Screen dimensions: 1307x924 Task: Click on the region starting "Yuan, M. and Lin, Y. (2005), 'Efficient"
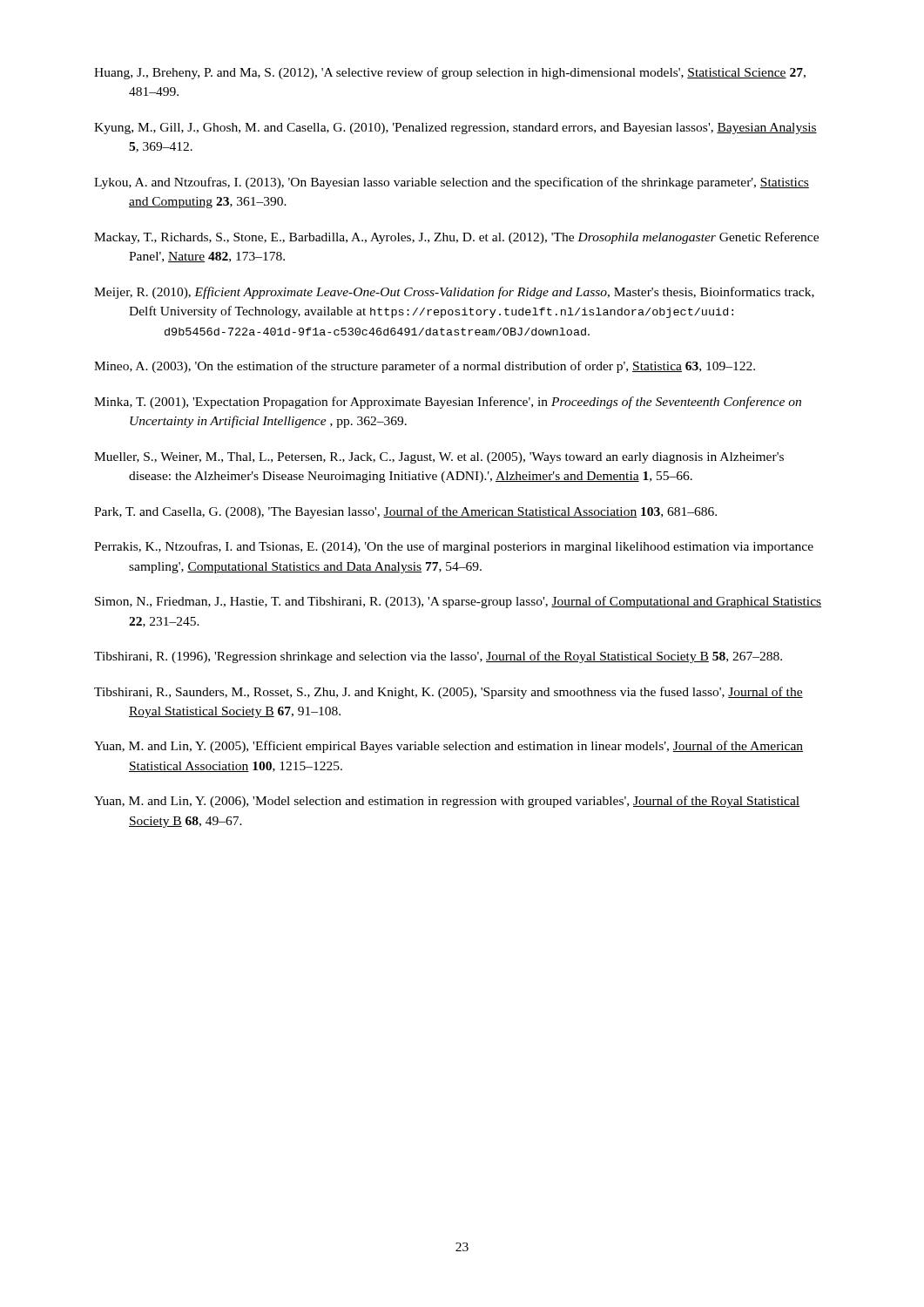(x=449, y=756)
